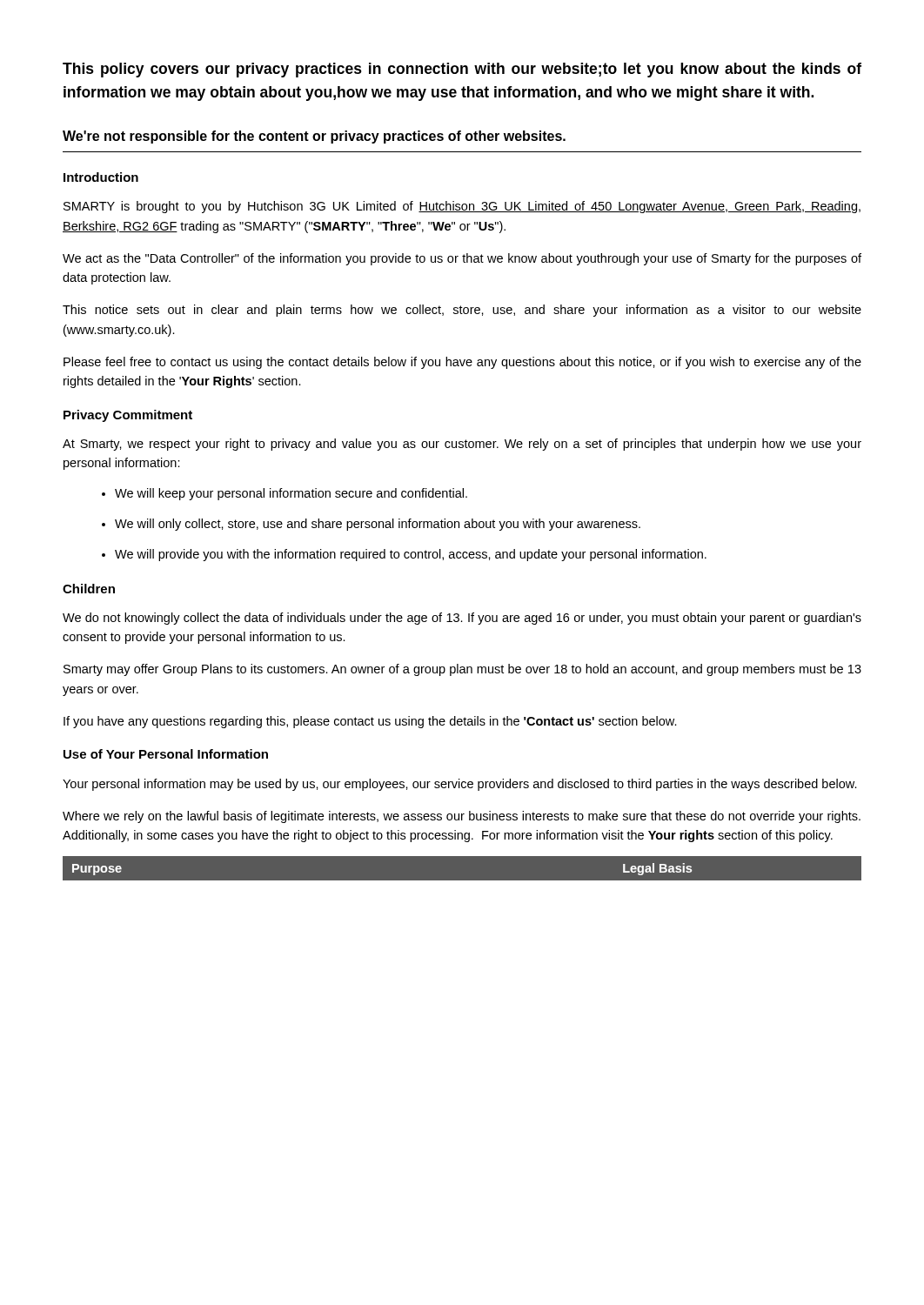Locate the title that opens with "This policy covers our privacy"

point(462,81)
